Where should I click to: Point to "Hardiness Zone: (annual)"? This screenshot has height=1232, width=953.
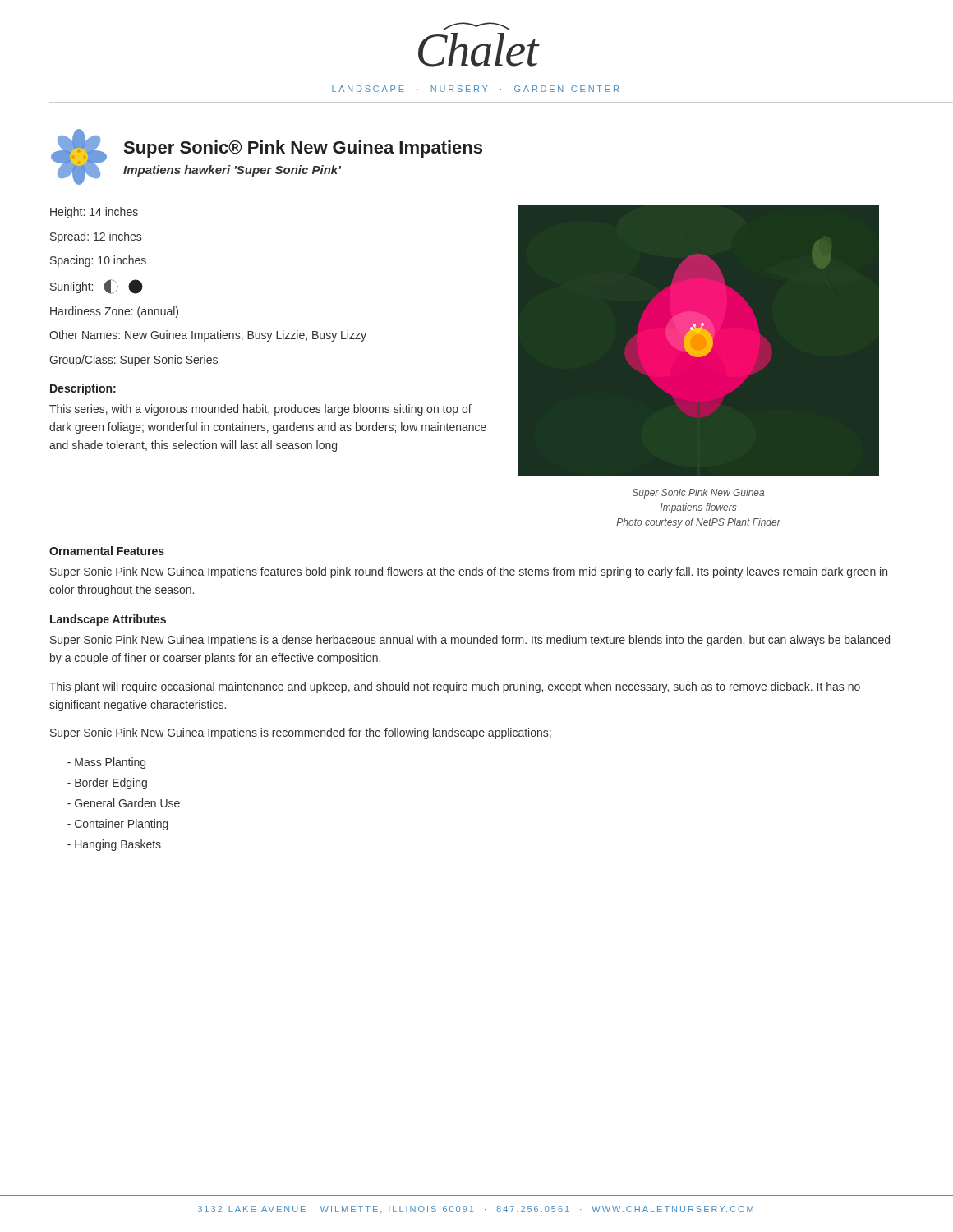114,311
